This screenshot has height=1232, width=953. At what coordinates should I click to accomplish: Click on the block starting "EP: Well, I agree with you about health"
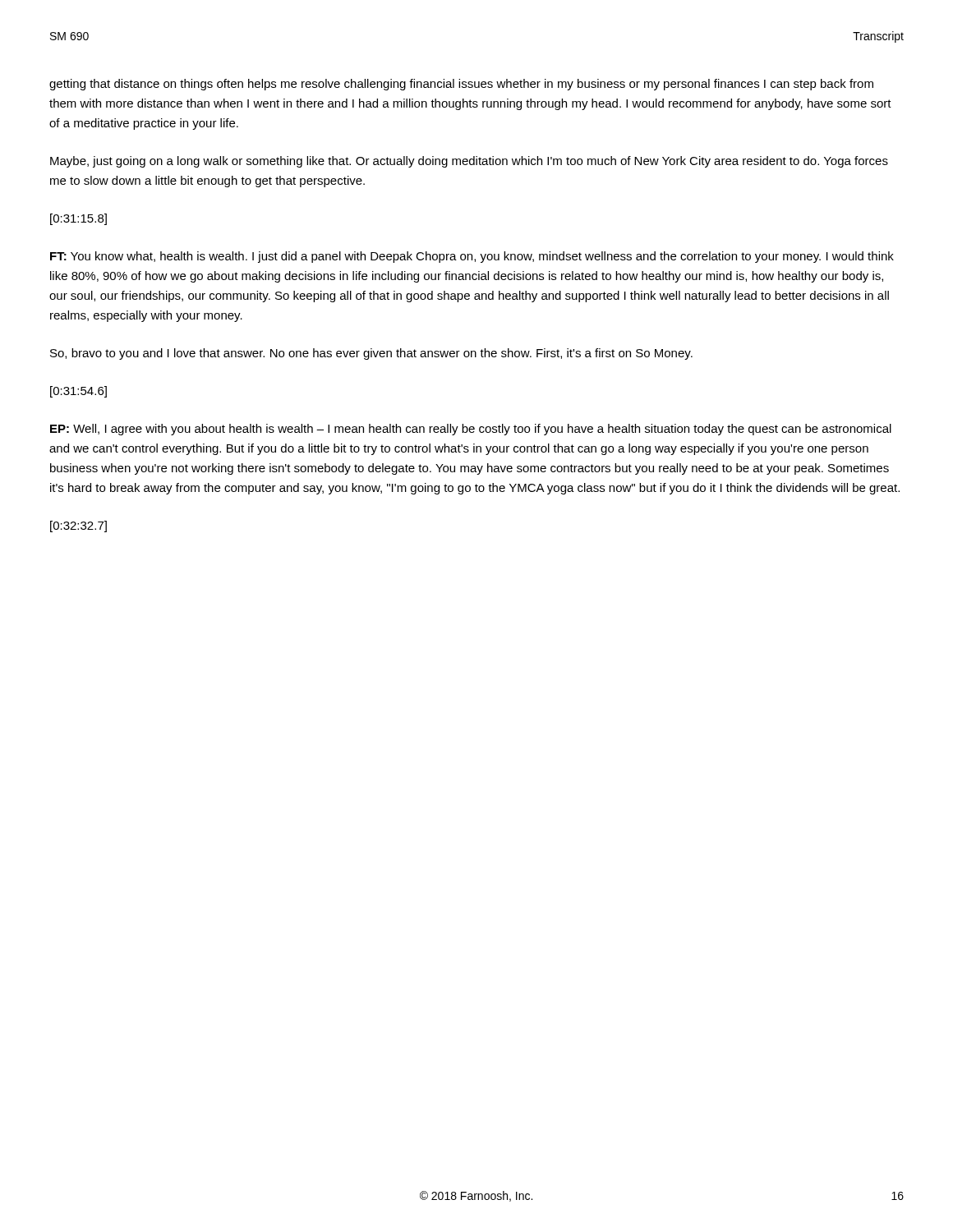[475, 458]
